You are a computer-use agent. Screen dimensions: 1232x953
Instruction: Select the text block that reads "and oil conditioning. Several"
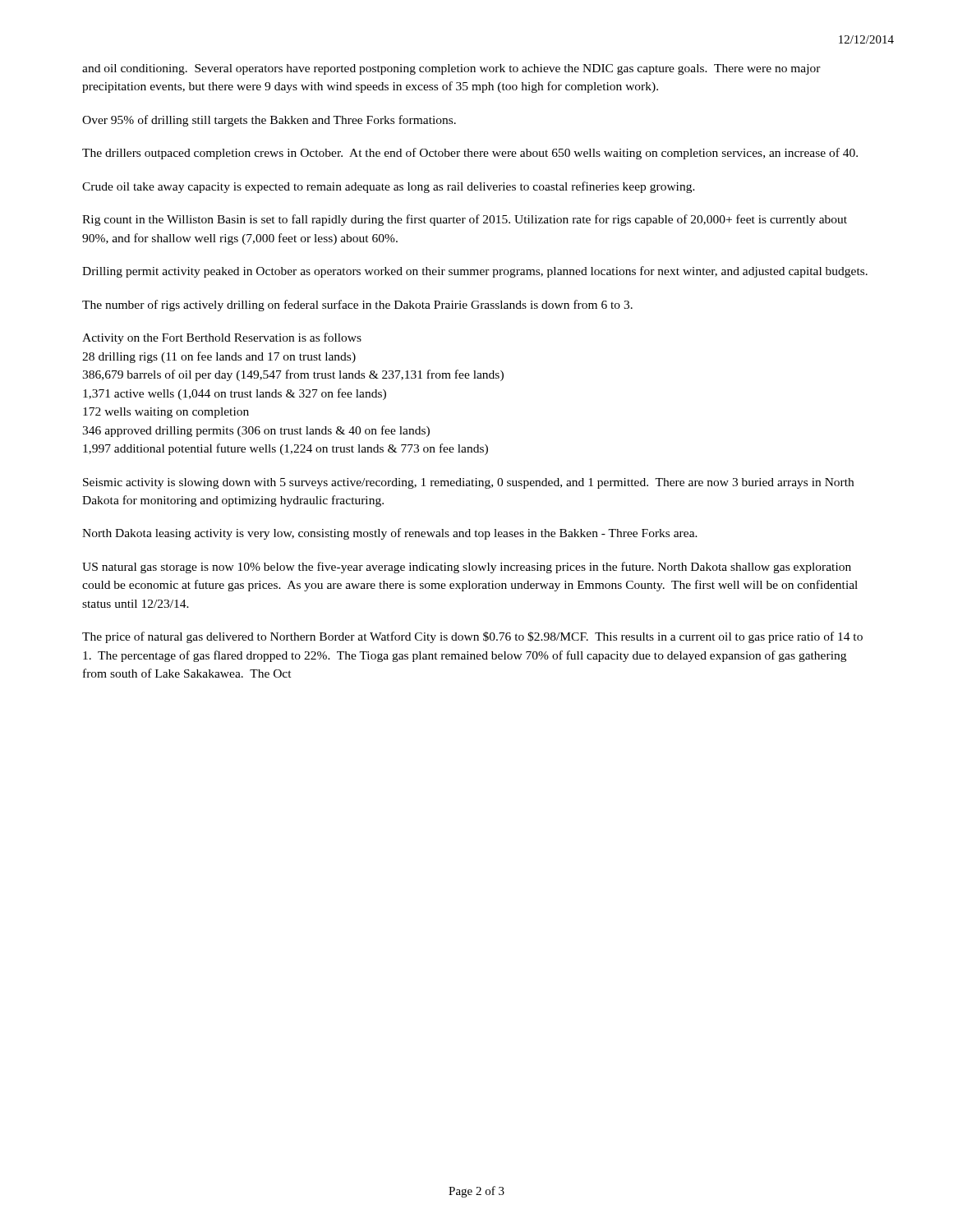click(x=451, y=77)
